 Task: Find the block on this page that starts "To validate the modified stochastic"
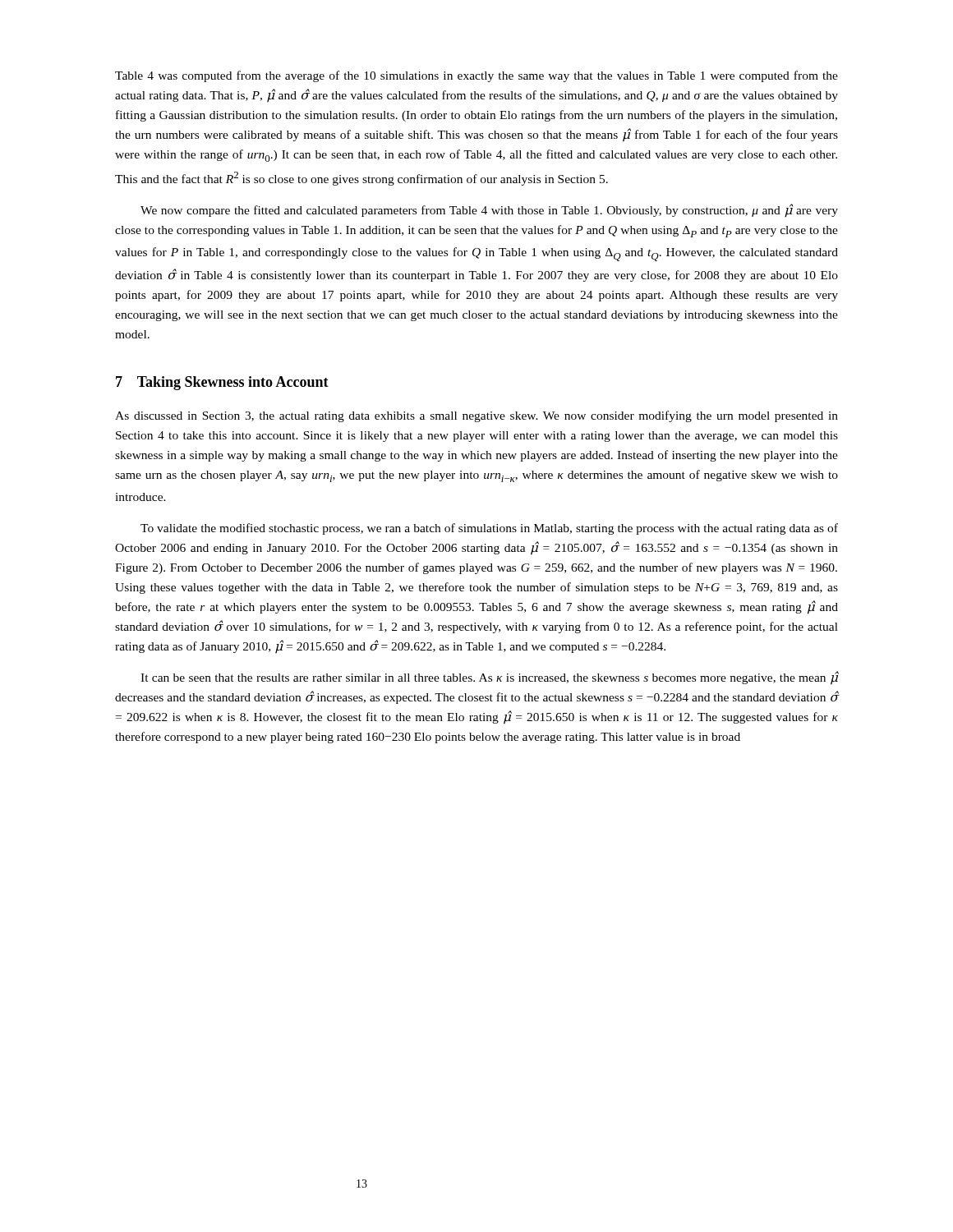coord(476,587)
